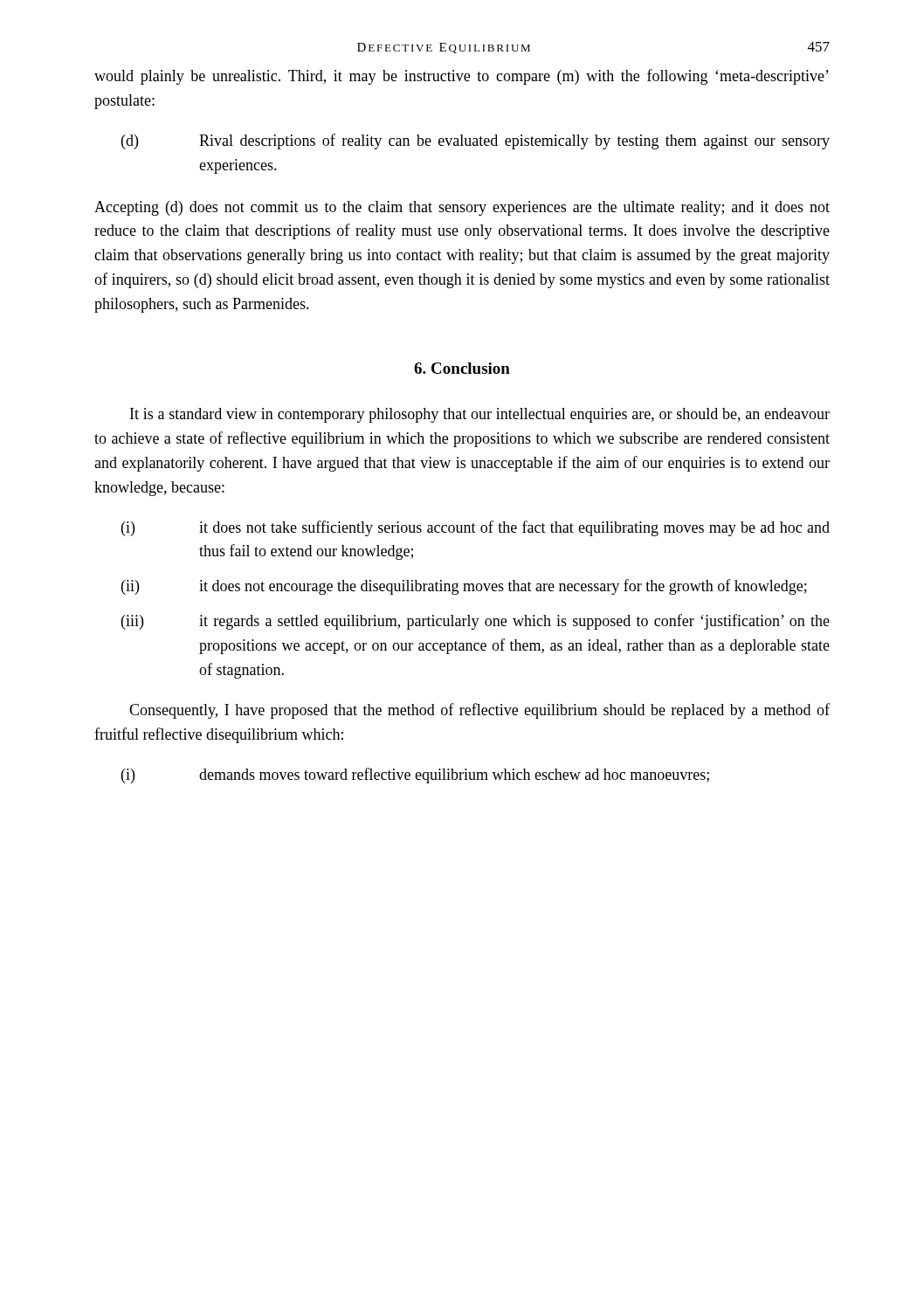
Task: Select the text block with the text "would plainly be unrealistic. Third, it may"
Action: click(462, 89)
